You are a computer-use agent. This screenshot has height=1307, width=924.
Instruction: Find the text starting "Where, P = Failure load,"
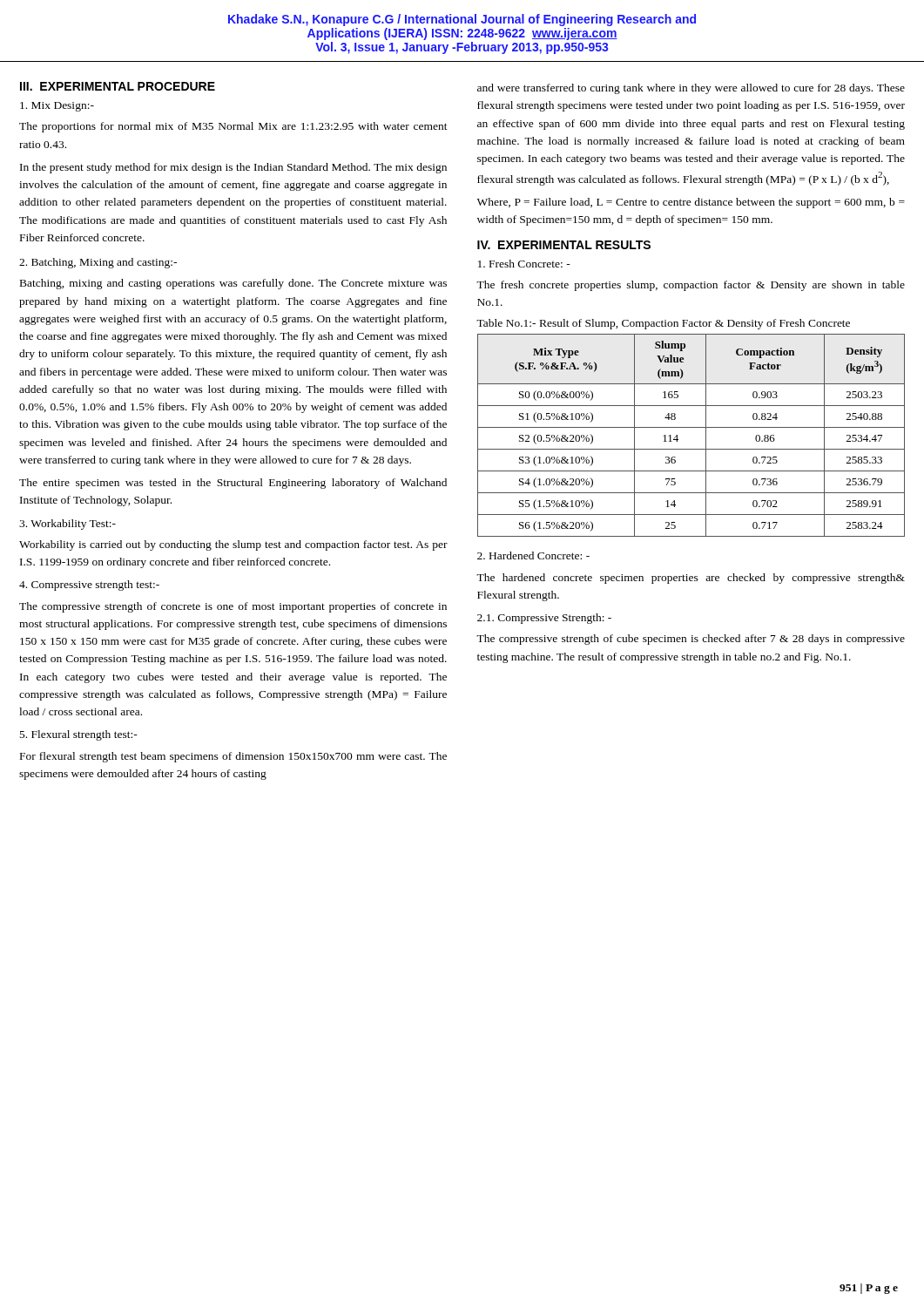click(x=691, y=210)
